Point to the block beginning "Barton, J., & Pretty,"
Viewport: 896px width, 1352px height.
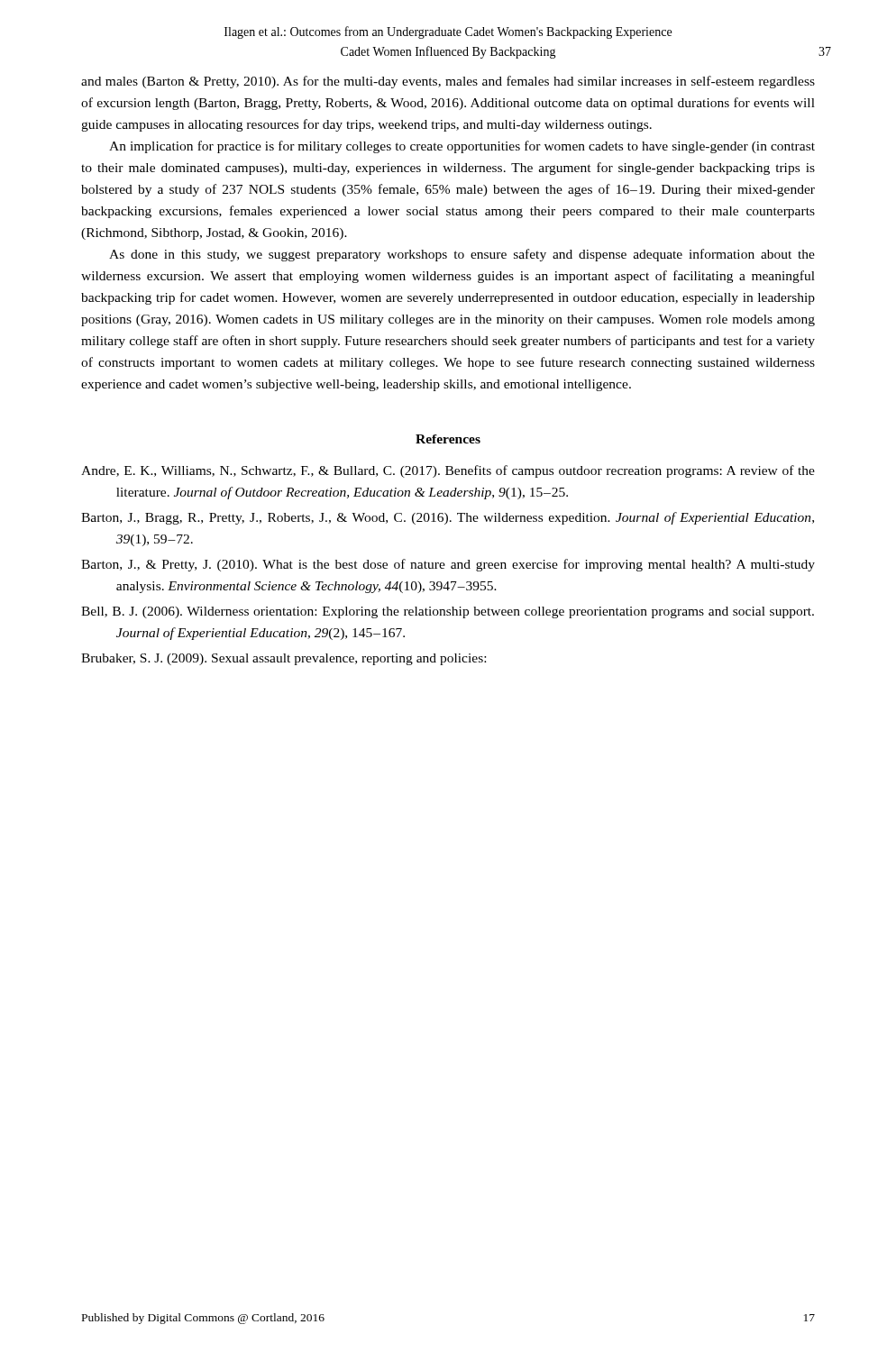448,575
